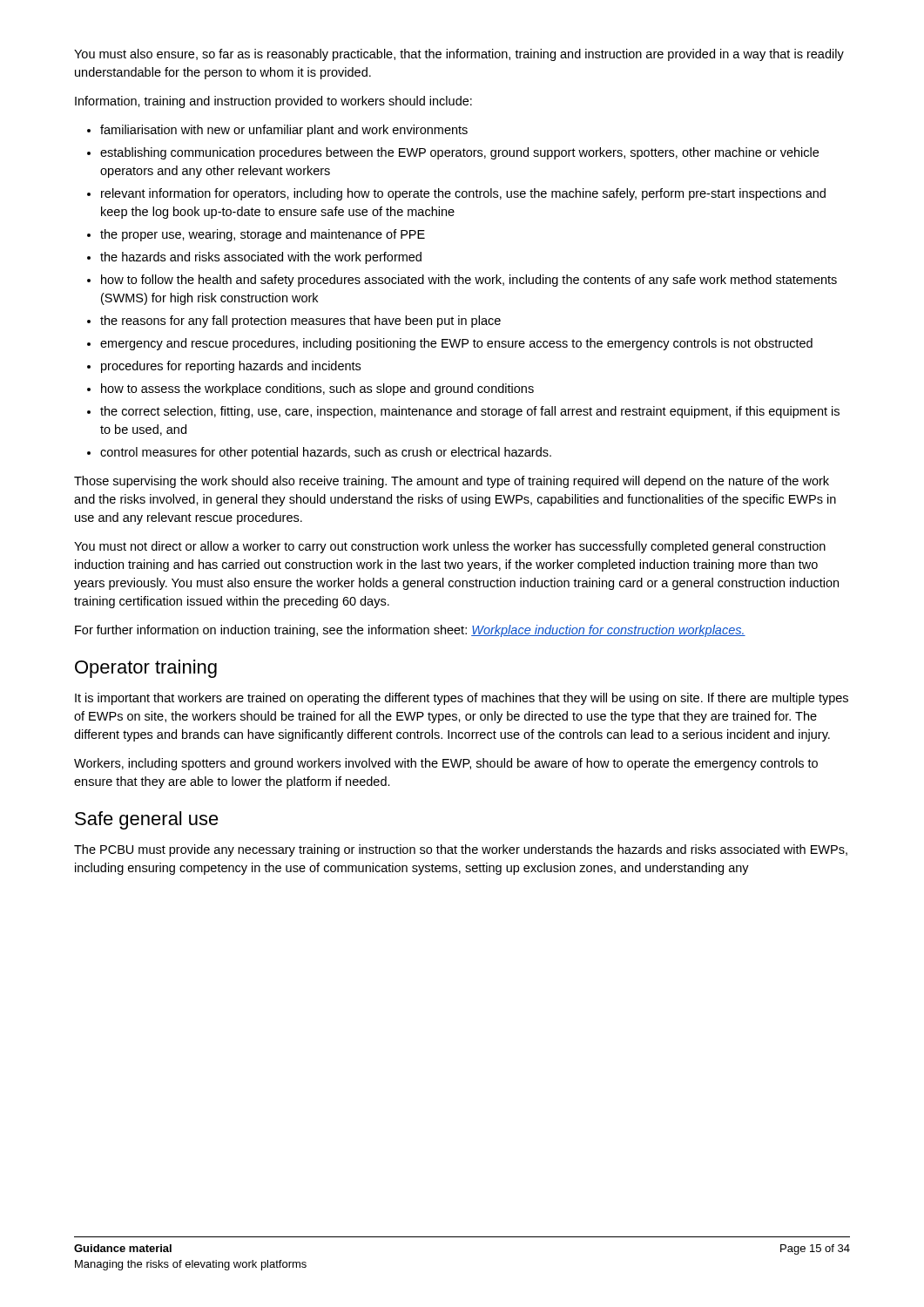924x1307 pixels.
Task: Select the block starting "establishing communication procedures between the EWP operators,"
Action: click(x=475, y=162)
